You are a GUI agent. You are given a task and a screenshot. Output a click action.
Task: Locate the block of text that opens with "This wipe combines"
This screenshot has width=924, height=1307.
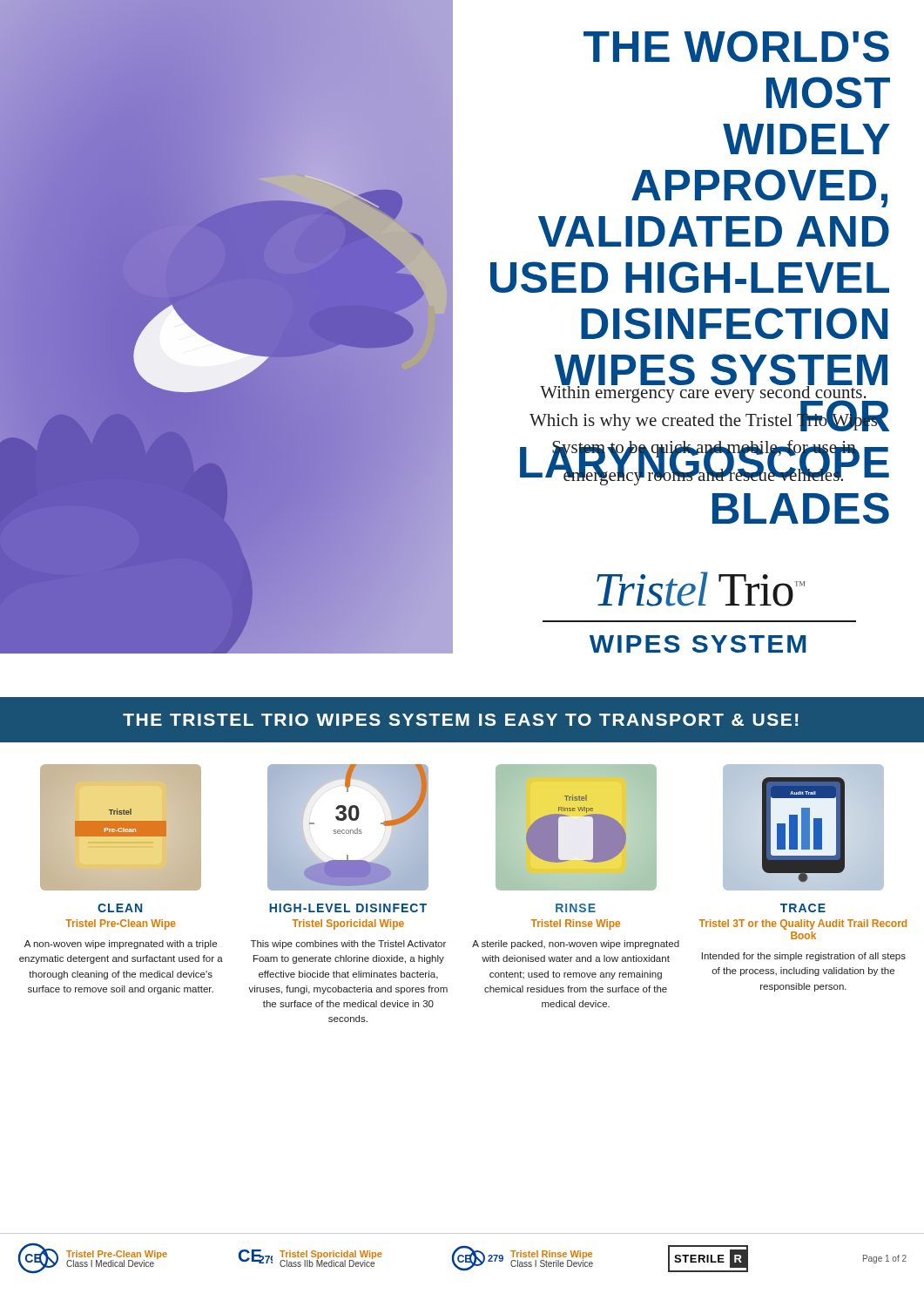pyautogui.click(x=348, y=981)
